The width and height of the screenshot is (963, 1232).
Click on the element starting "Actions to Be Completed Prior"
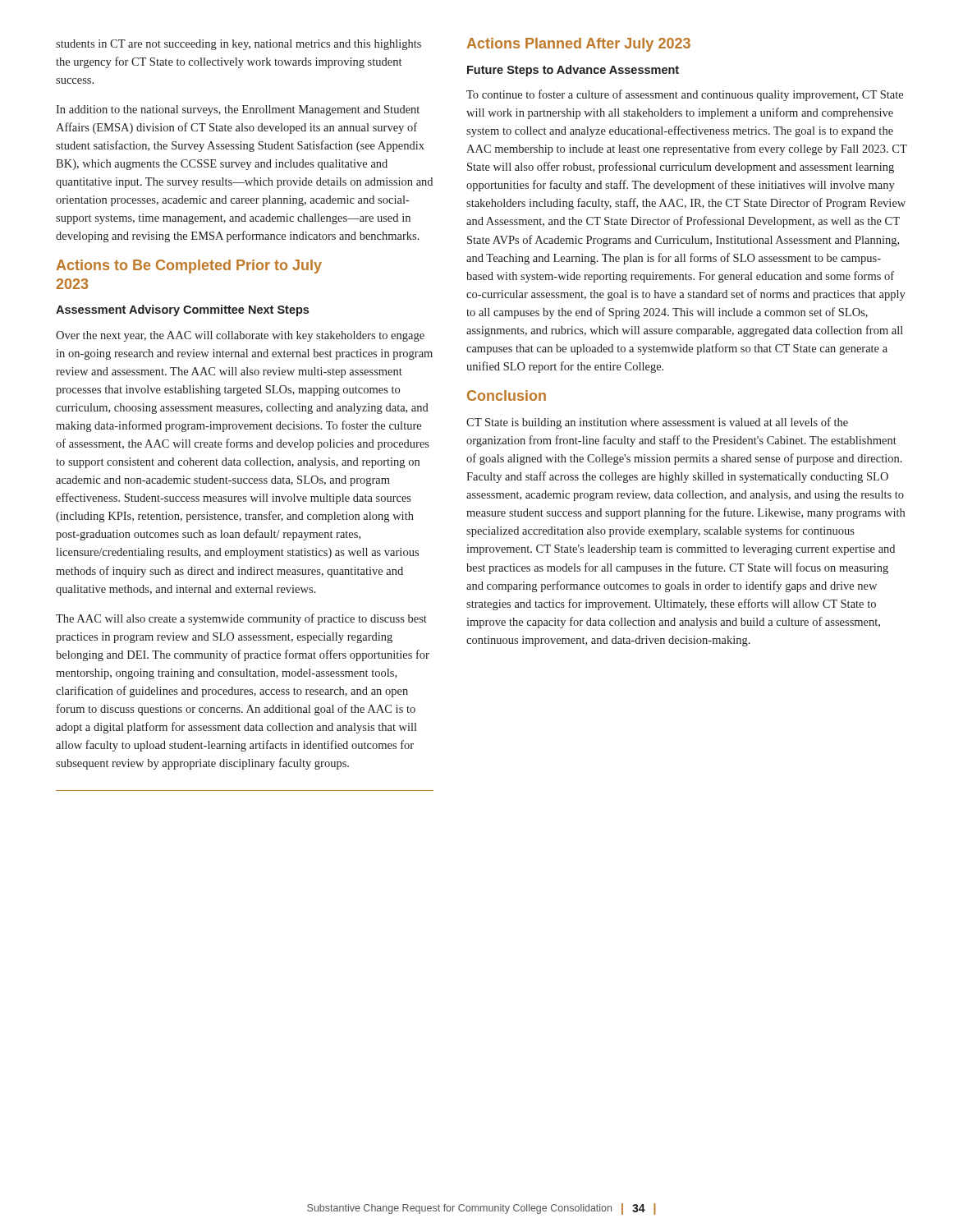(245, 275)
